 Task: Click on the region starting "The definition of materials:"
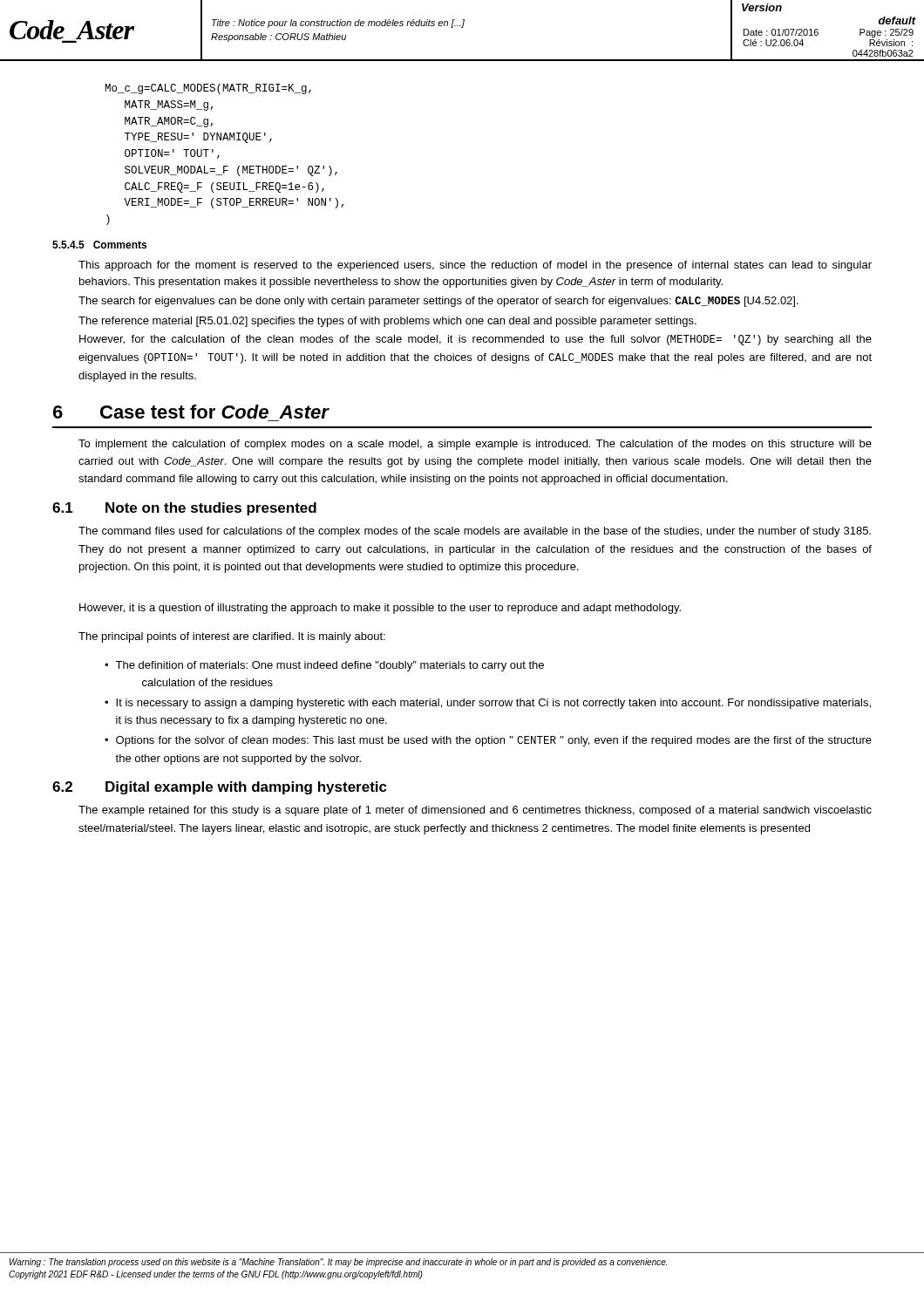click(x=330, y=674)
